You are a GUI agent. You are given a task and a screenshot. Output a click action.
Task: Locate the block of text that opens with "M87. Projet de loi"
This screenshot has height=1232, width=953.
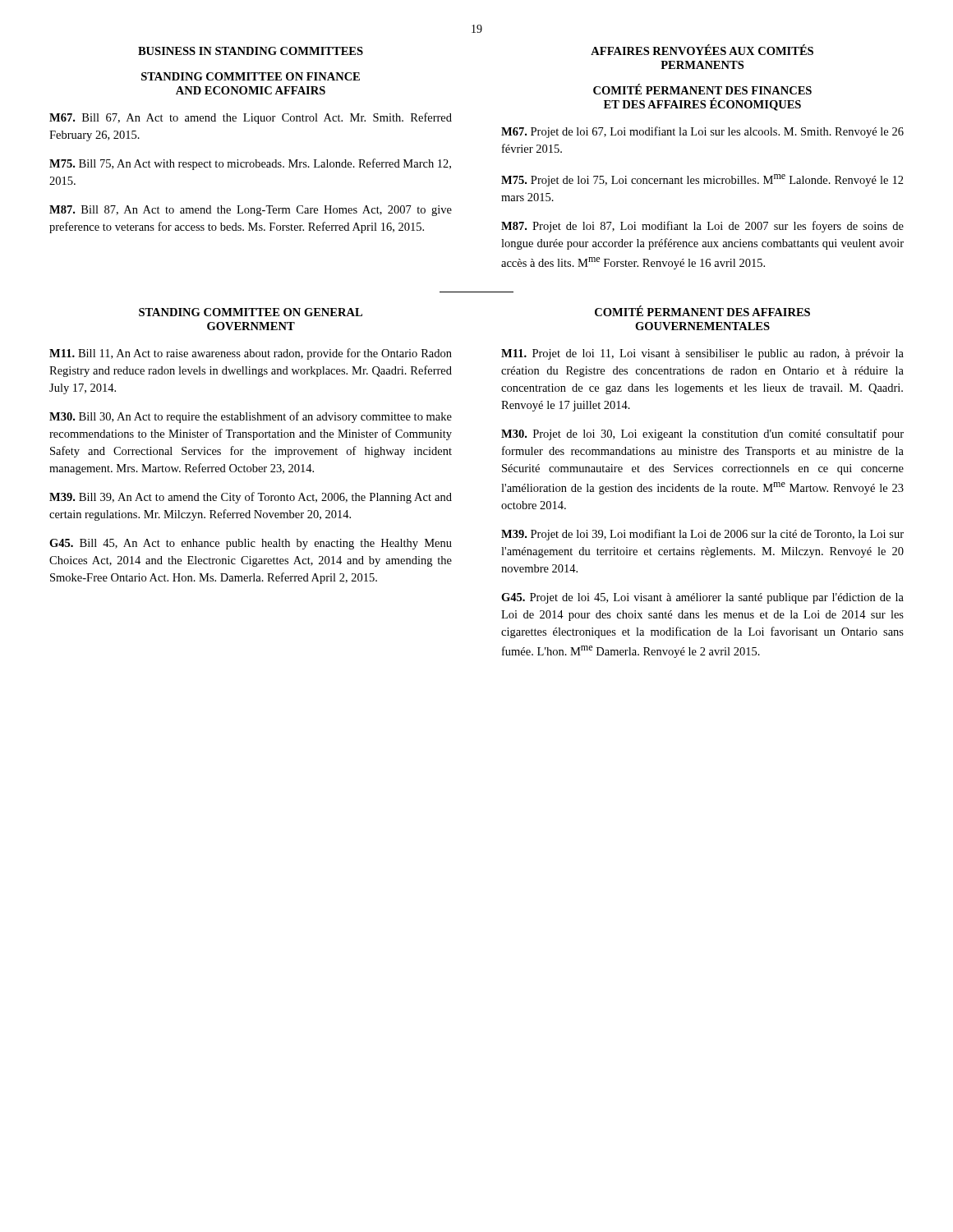coord(702,244)
